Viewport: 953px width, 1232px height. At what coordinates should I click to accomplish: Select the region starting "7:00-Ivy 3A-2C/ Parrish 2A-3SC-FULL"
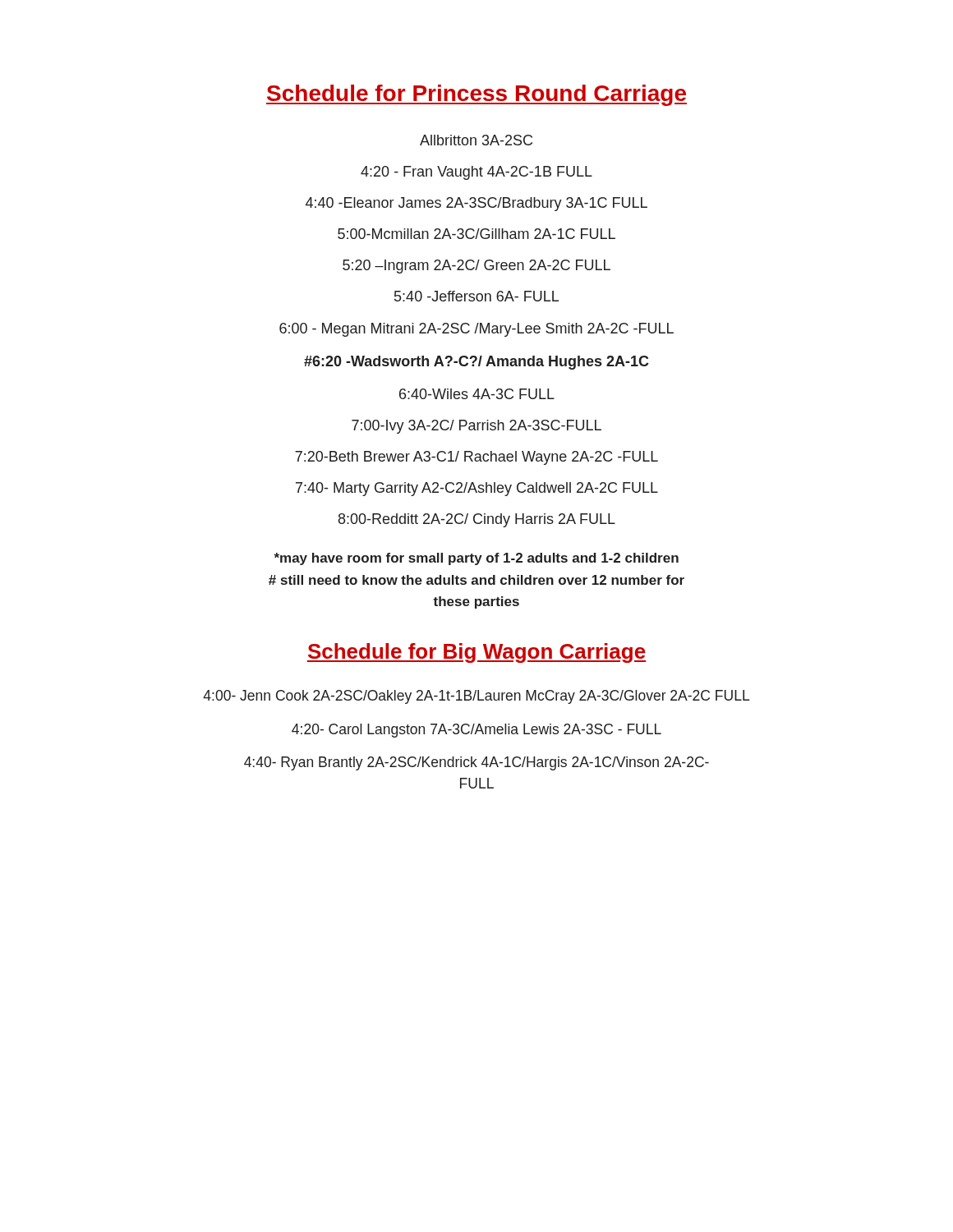click(x=476, y=425)
